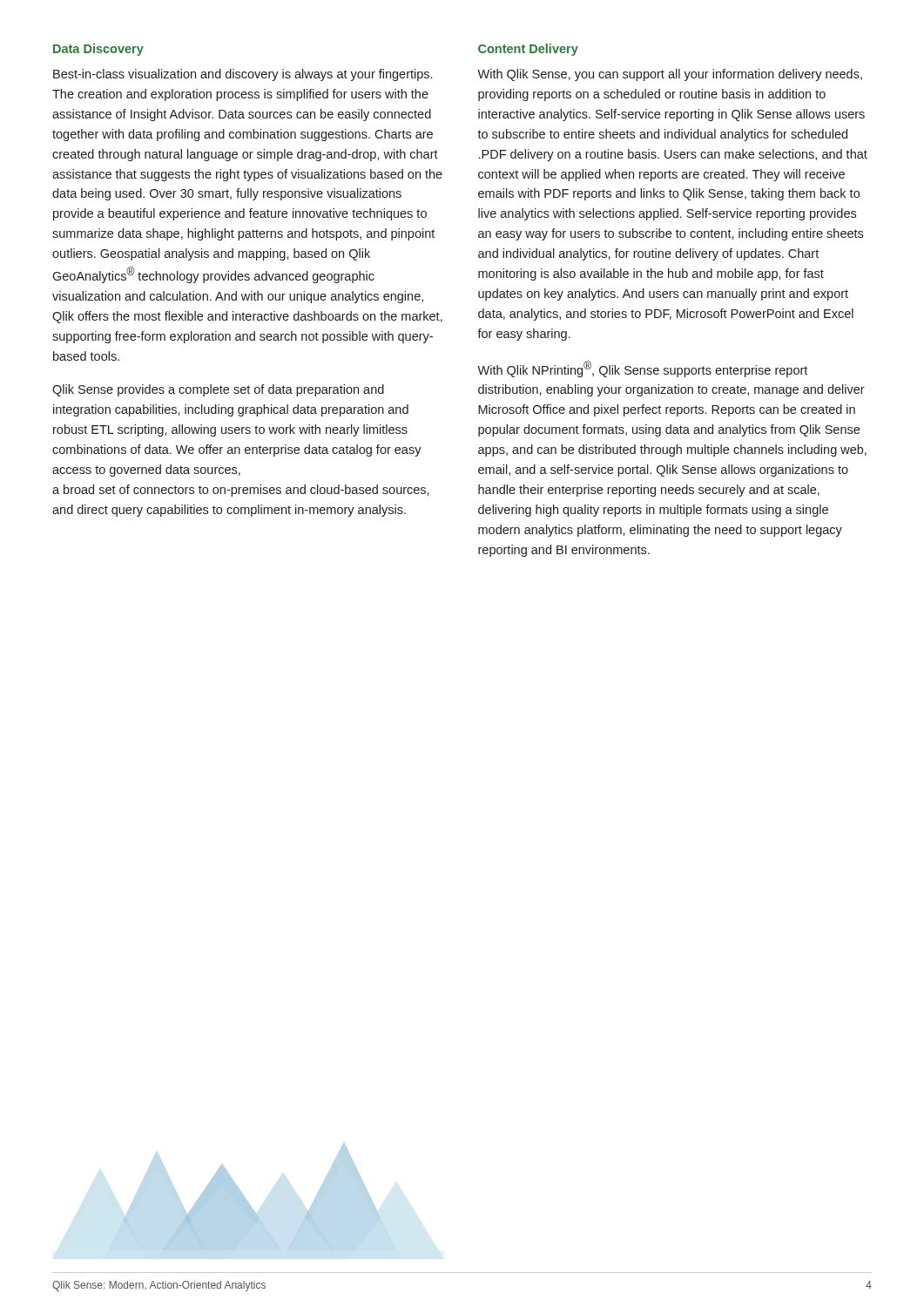
Task: Click on the text block that says "With Qlik NPrinting®, Qlik Sense supports enterprise report"
Action: tap(672, 458)
